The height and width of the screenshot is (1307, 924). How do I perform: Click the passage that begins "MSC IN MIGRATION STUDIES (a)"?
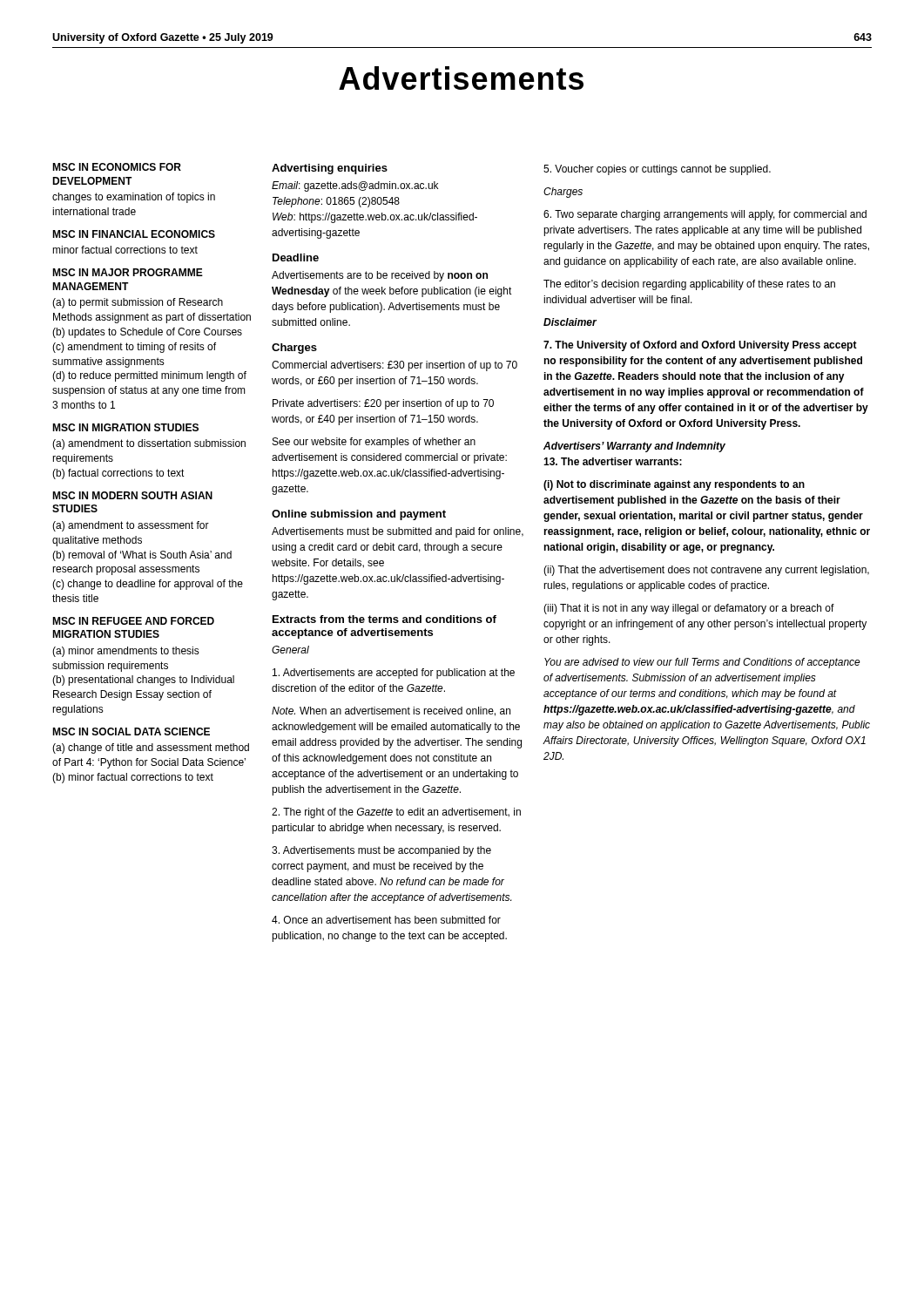(152, 451)
